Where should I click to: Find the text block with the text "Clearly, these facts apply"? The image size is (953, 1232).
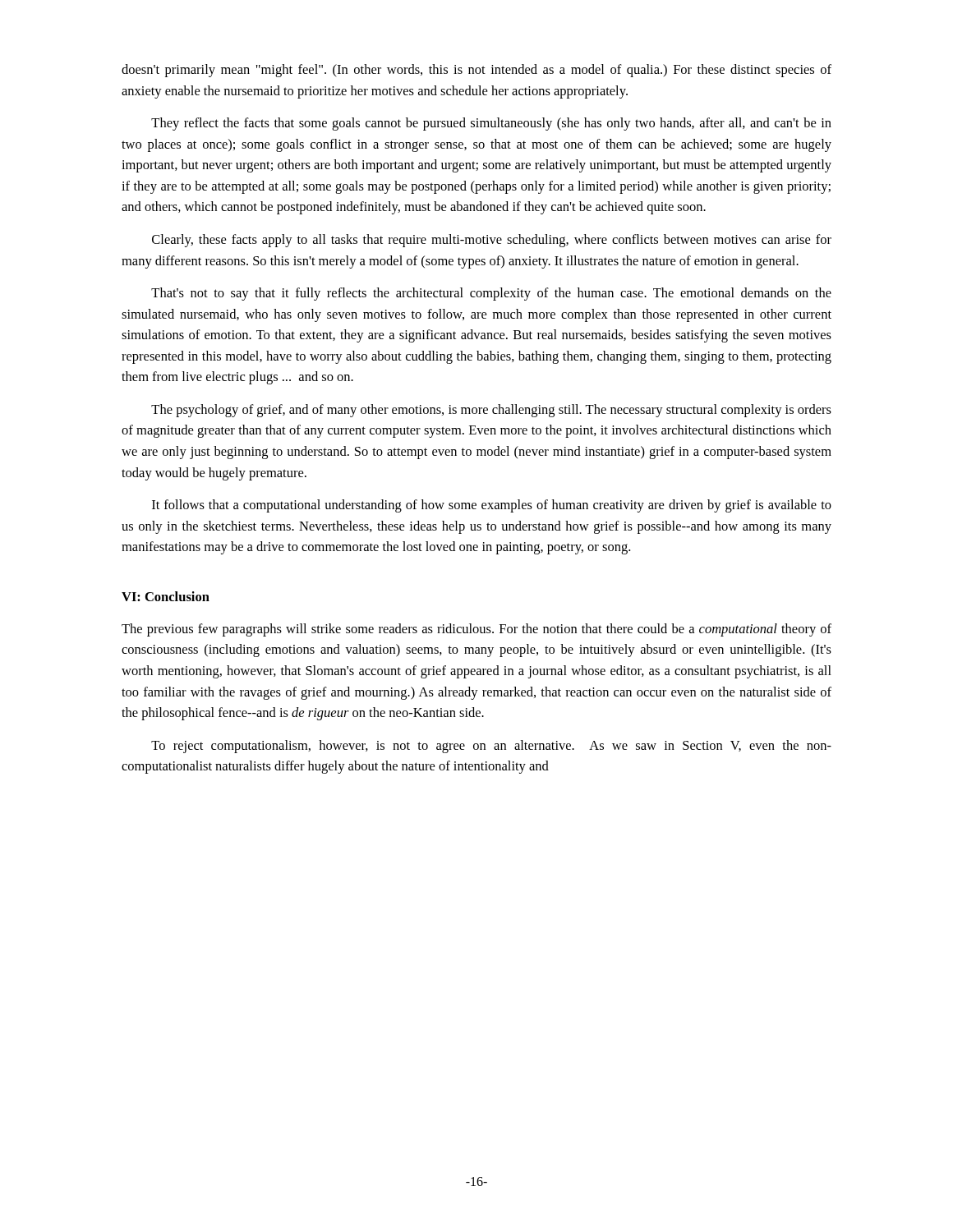[476, 250]
